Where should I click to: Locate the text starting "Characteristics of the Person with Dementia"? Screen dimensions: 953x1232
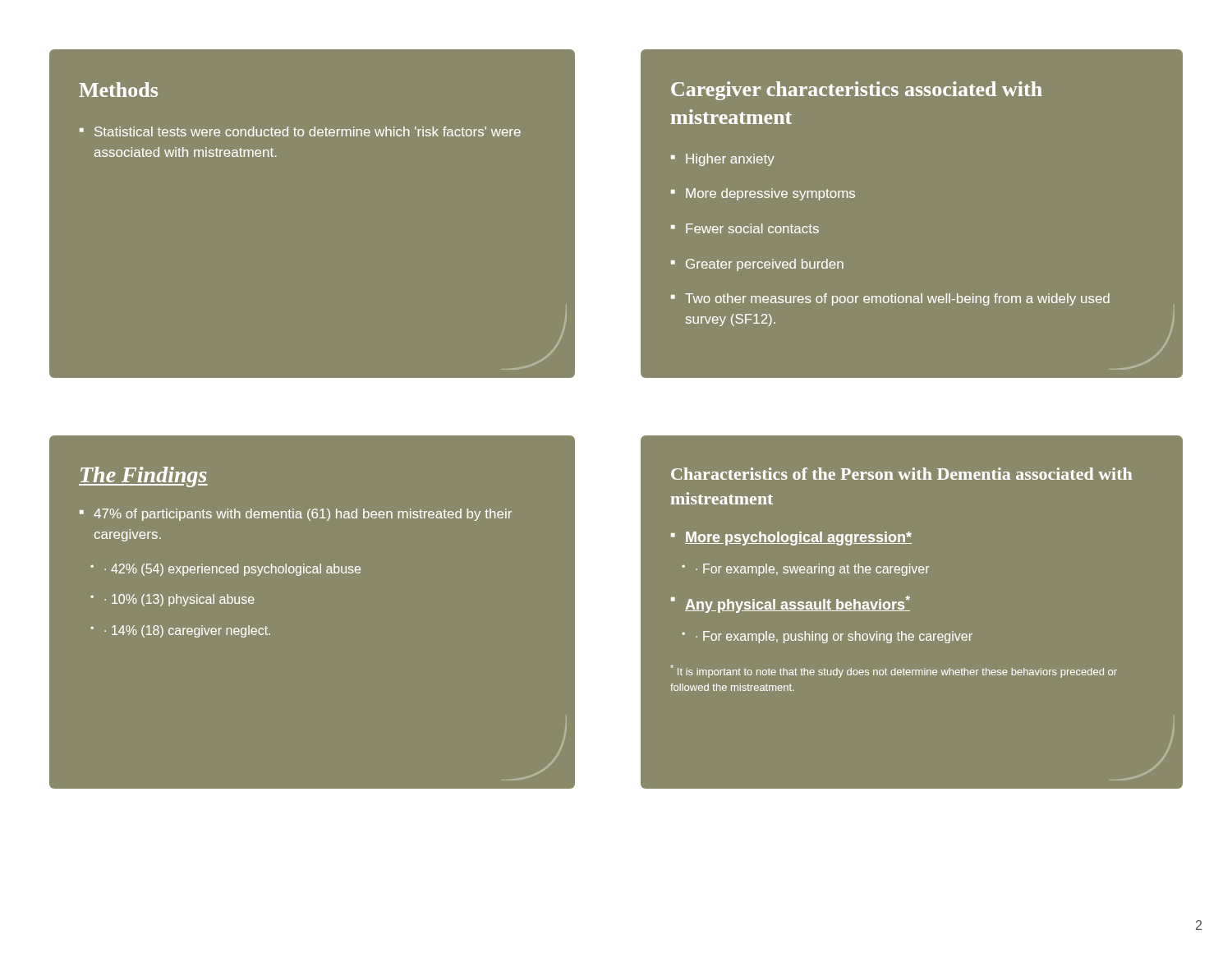(x=901, y=474)
